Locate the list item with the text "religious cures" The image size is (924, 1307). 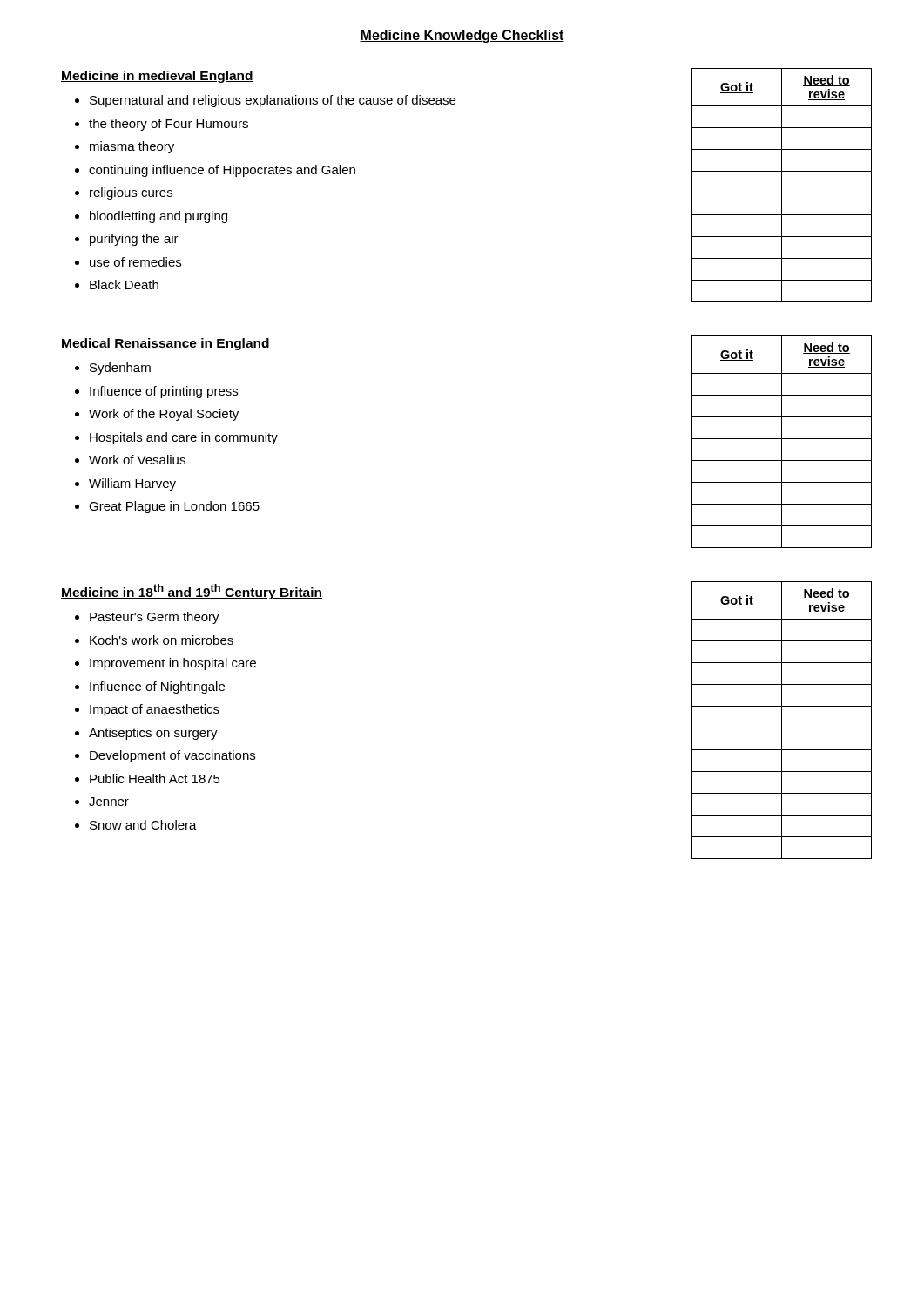click(x=131, y=192)
